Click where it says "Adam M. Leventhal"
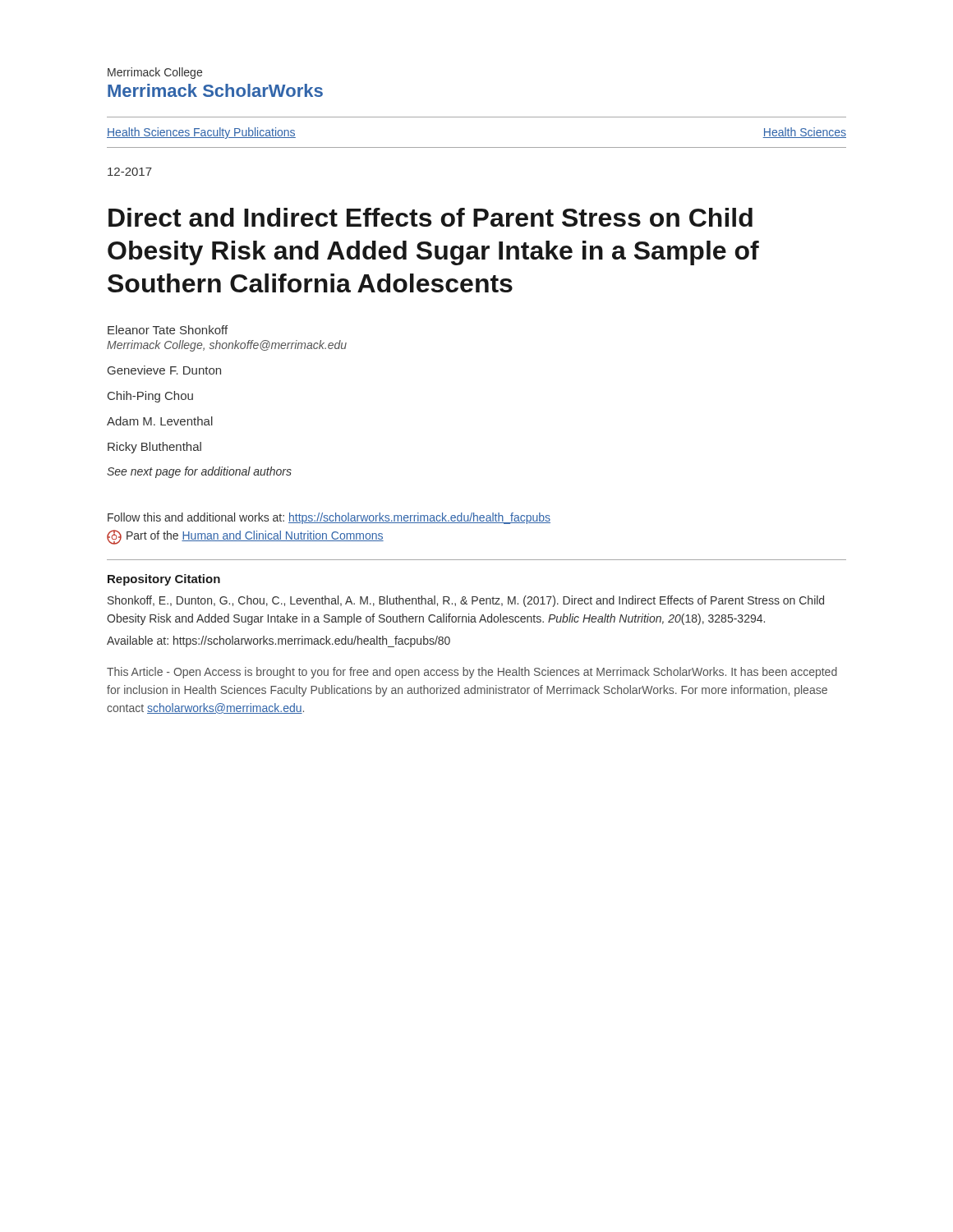 [160, 421]
